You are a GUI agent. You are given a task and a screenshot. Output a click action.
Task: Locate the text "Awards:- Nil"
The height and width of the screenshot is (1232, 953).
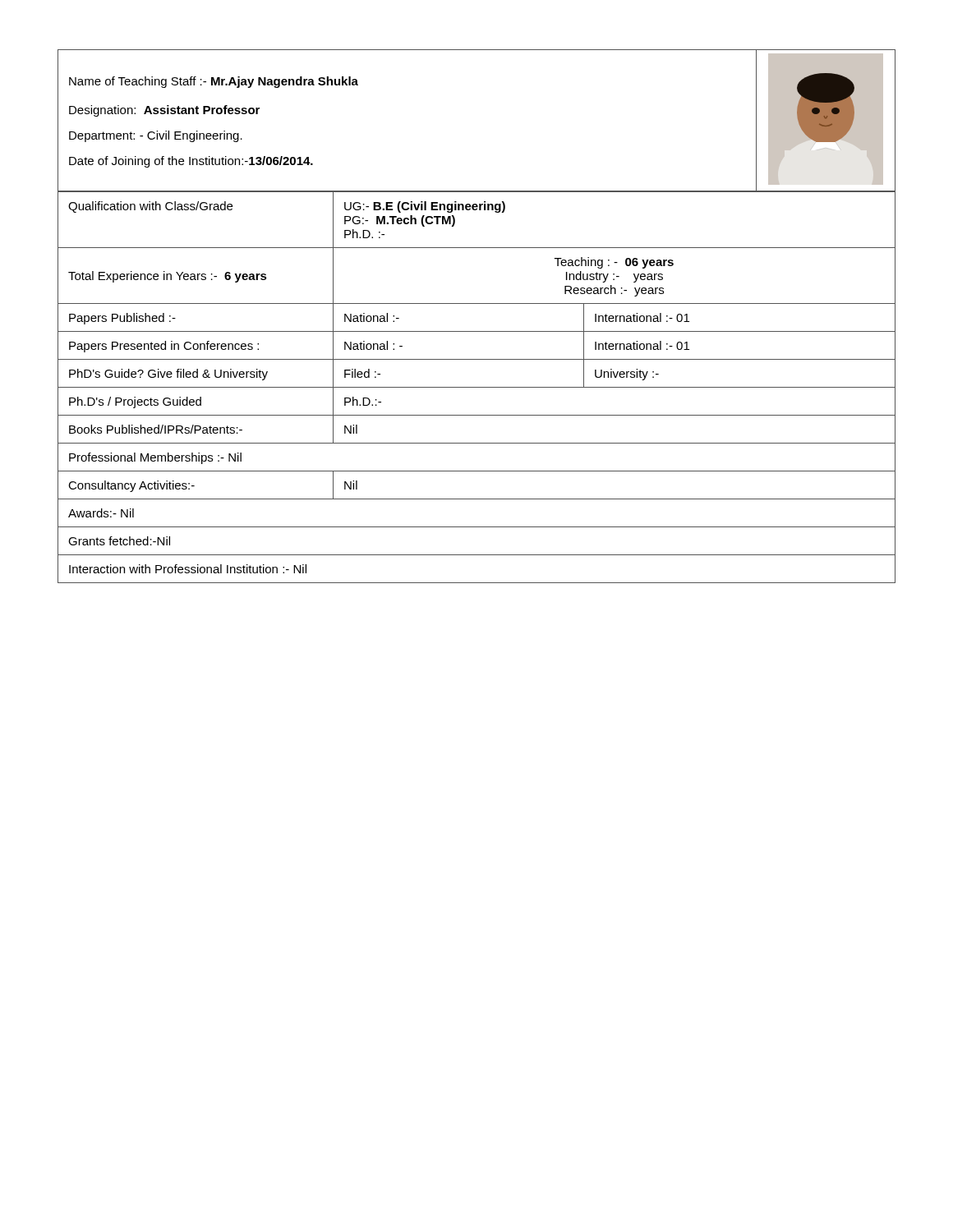pyautogui.click(x=101, y=513)
